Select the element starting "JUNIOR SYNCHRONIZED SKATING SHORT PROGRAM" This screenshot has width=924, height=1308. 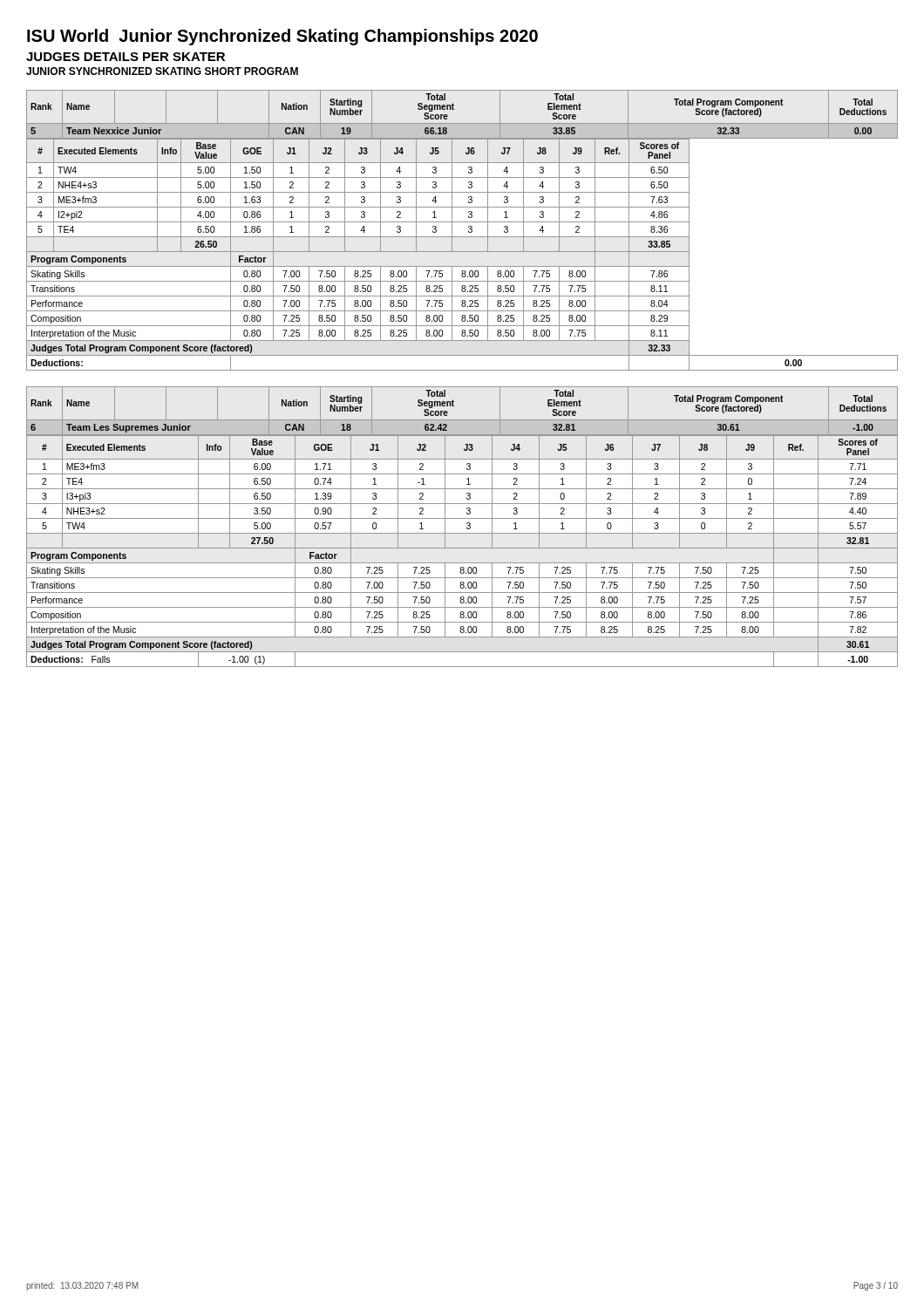point(162,71)
